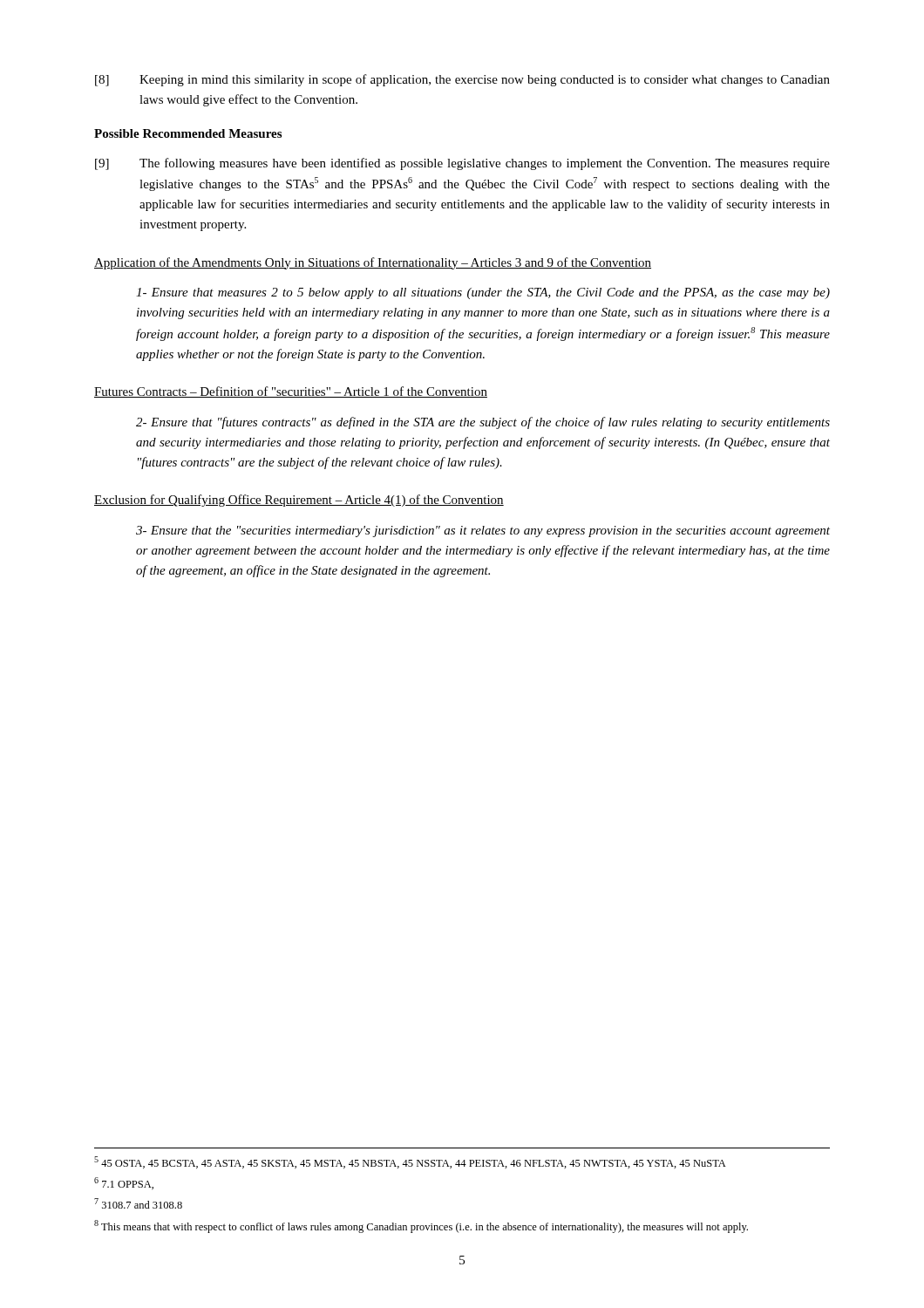This screenshot has height=1308, width=924.
Task: Click the passage that begins "8 This means that with respect"
Action: tap(421, 1225)
